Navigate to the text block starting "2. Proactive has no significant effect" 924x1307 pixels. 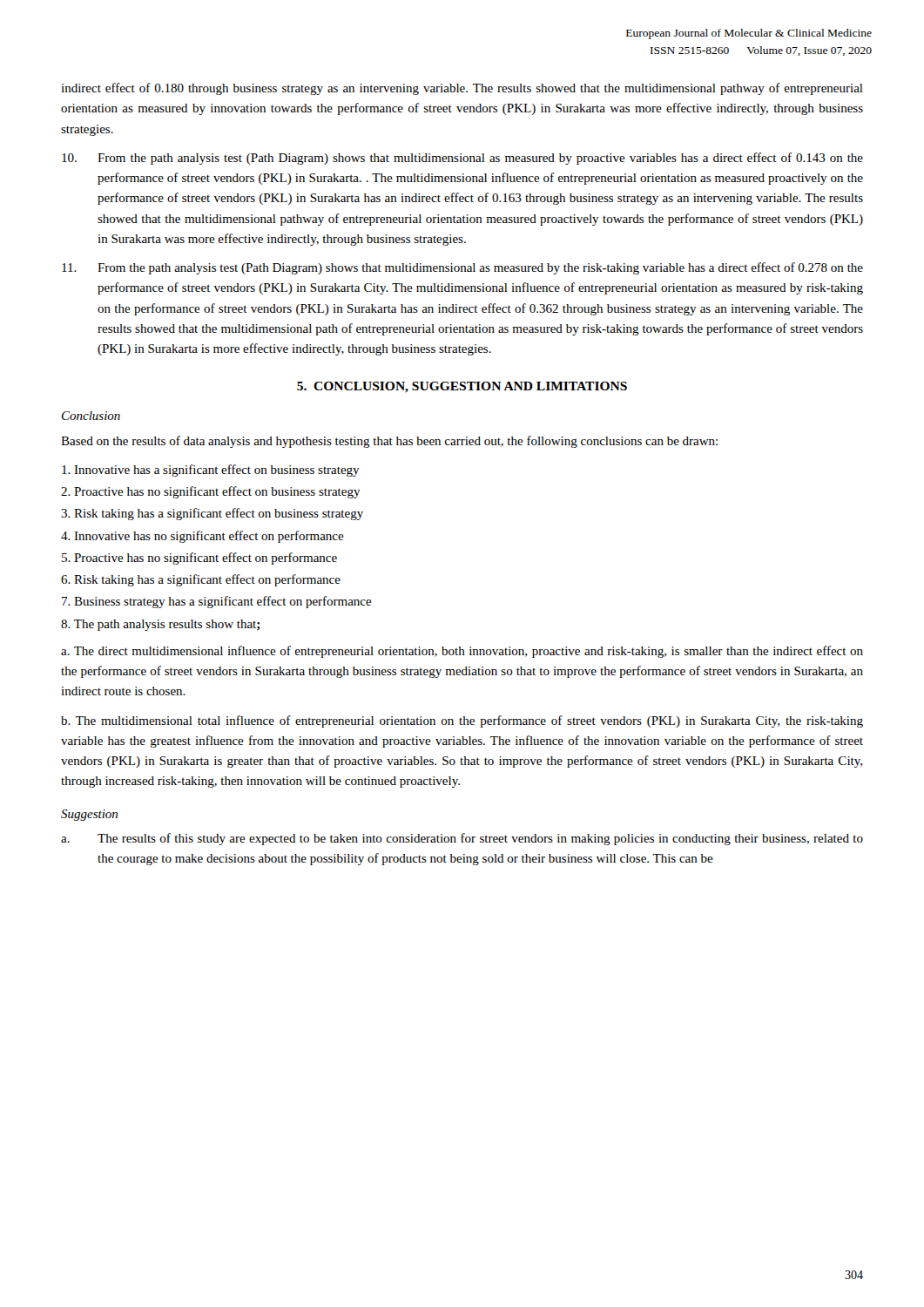pyautogui.click(x=210, y=491)
